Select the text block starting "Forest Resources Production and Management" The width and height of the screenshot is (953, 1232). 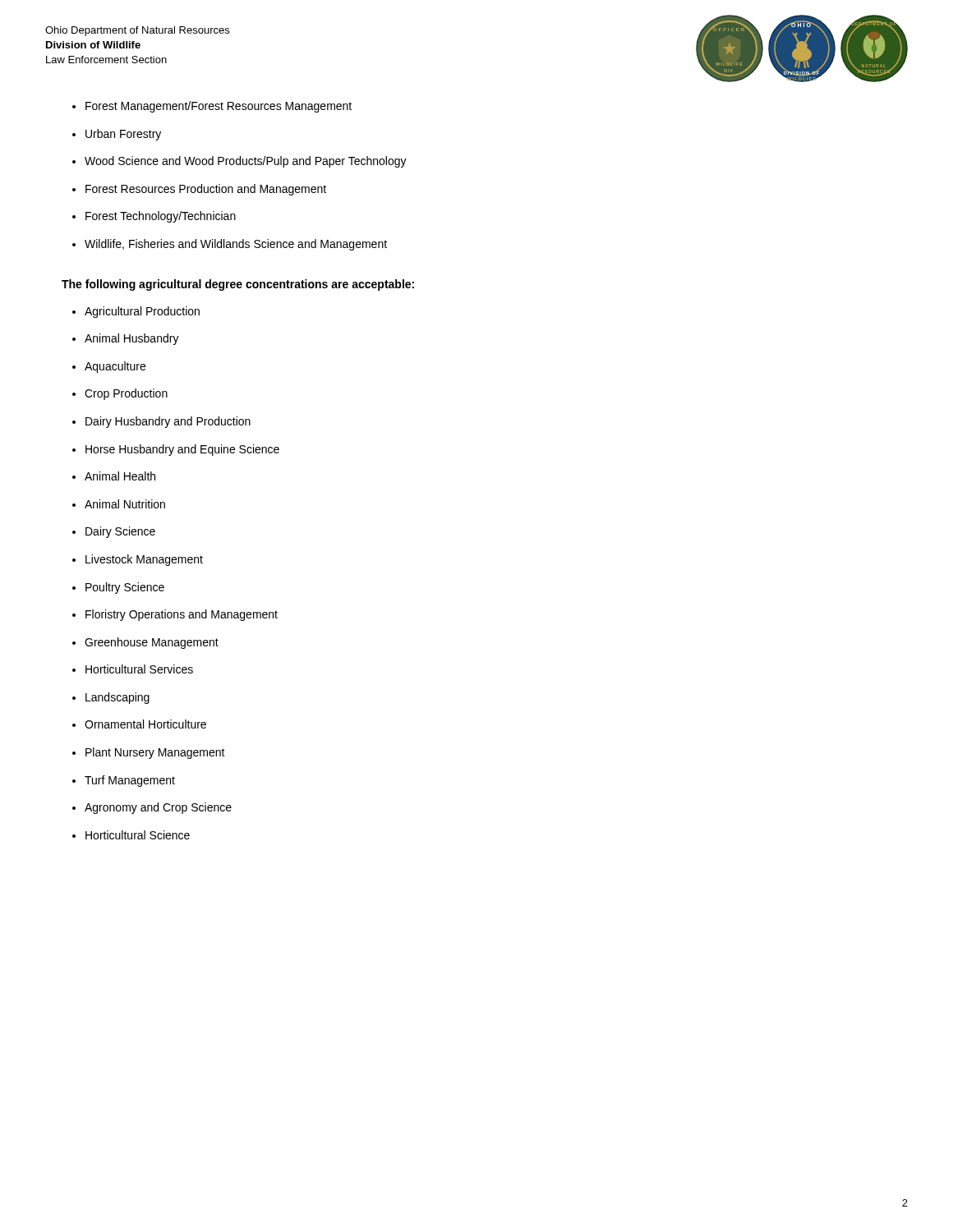point(199,190)
